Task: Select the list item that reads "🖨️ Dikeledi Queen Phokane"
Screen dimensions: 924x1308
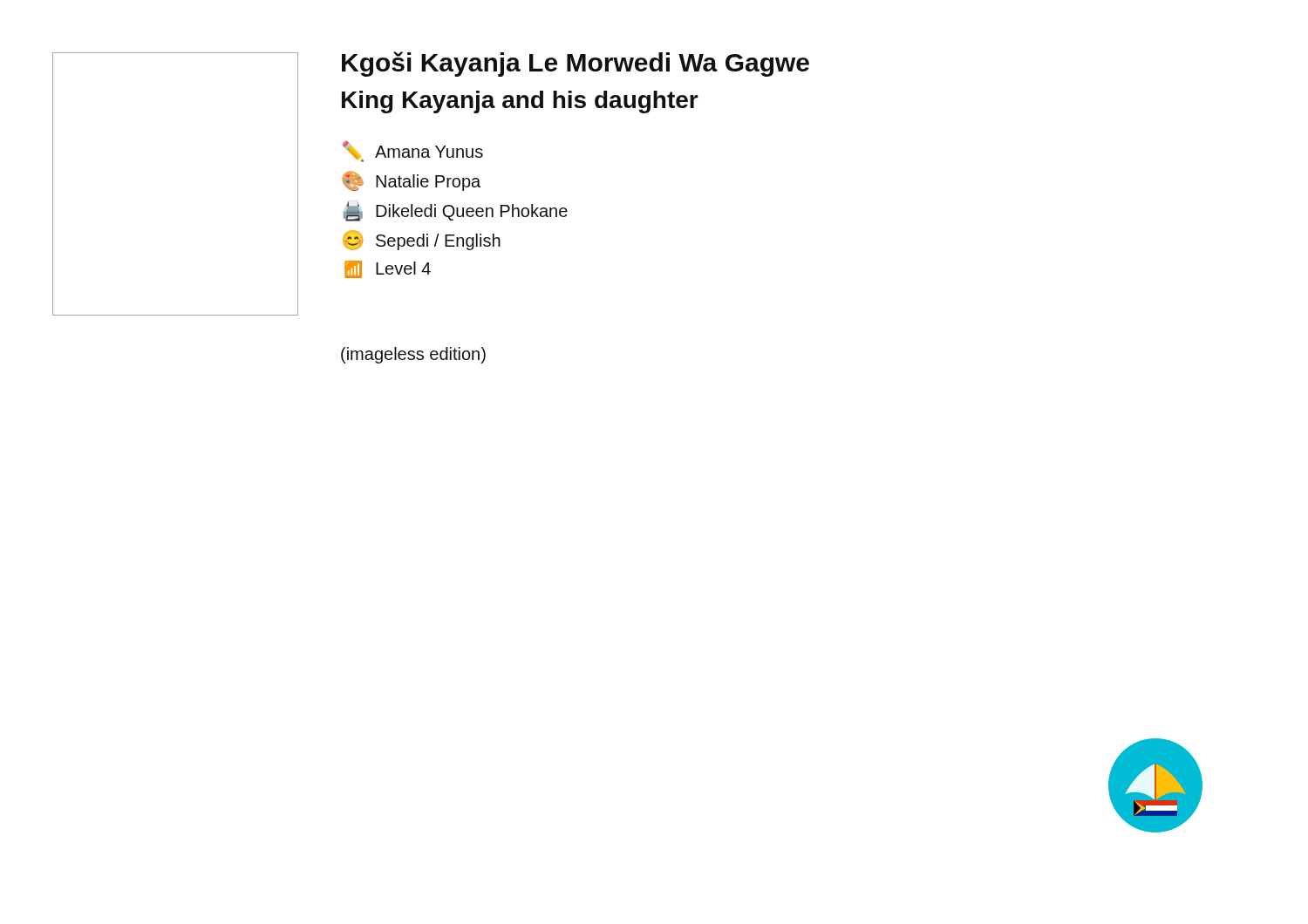Action: [x=454, y=211]
